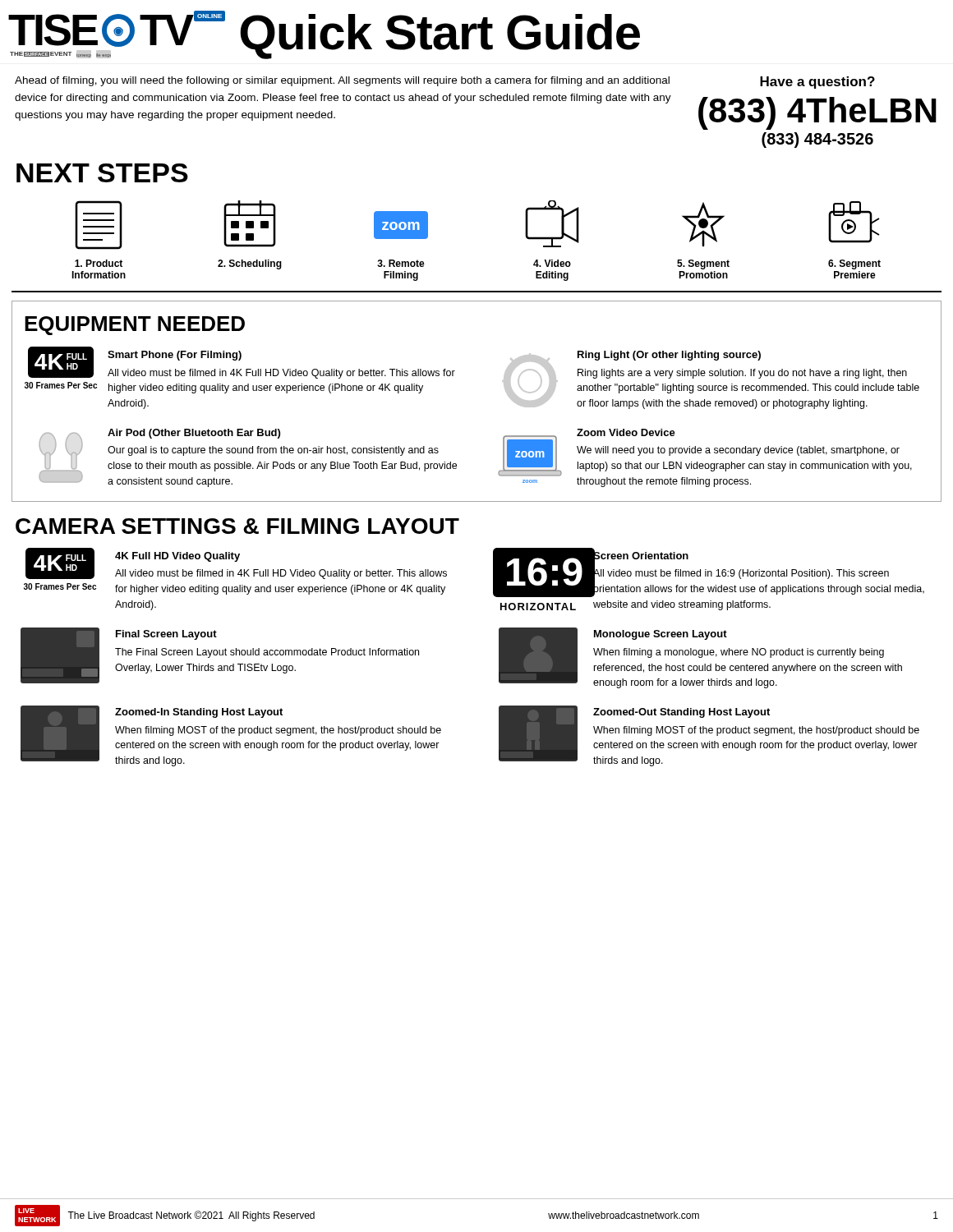Locate the text "Quick Start Guide"
This screenshot has width=953, height=1232.
(440, 32)
